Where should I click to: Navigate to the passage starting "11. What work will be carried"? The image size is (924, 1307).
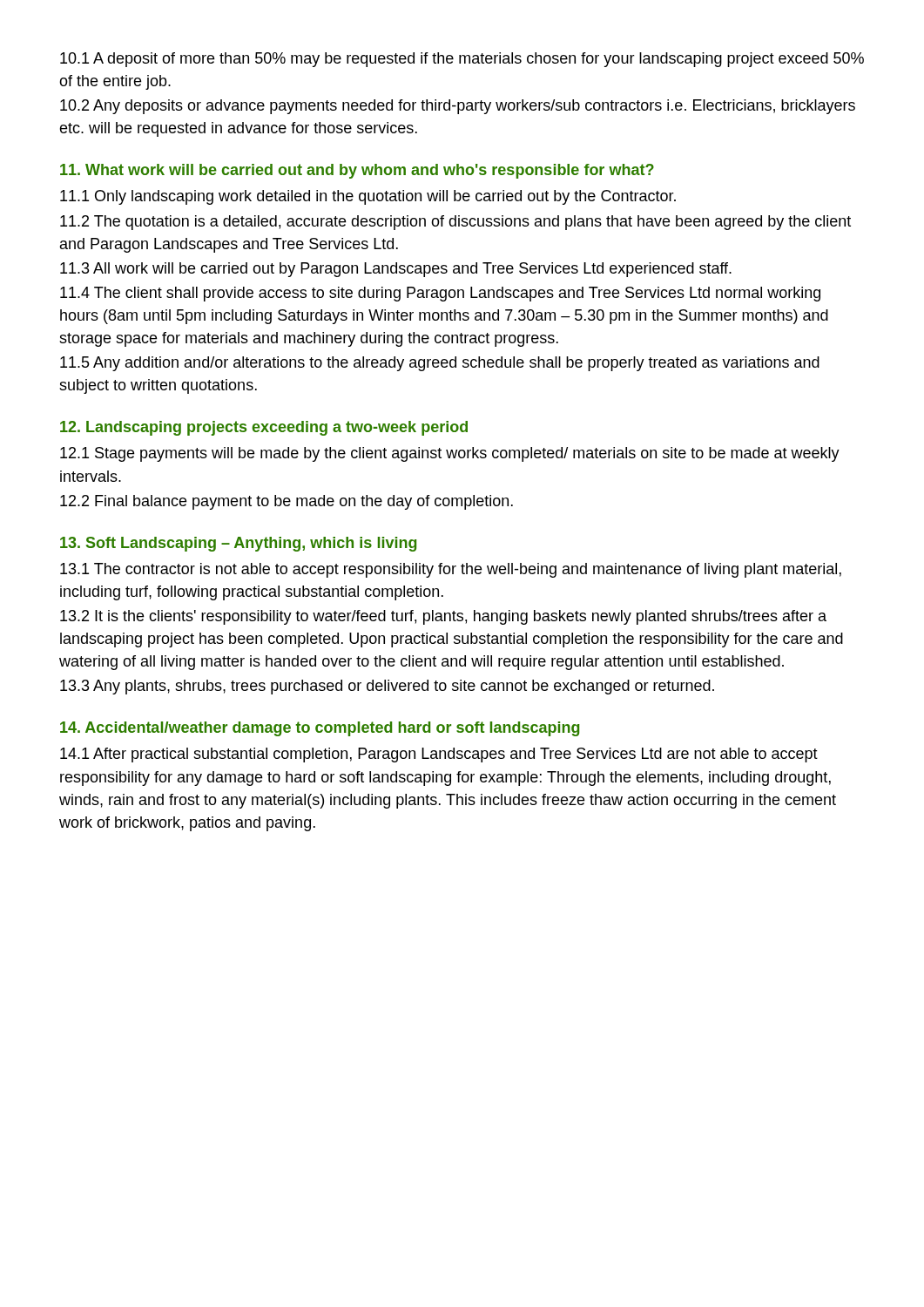[357, 170]
